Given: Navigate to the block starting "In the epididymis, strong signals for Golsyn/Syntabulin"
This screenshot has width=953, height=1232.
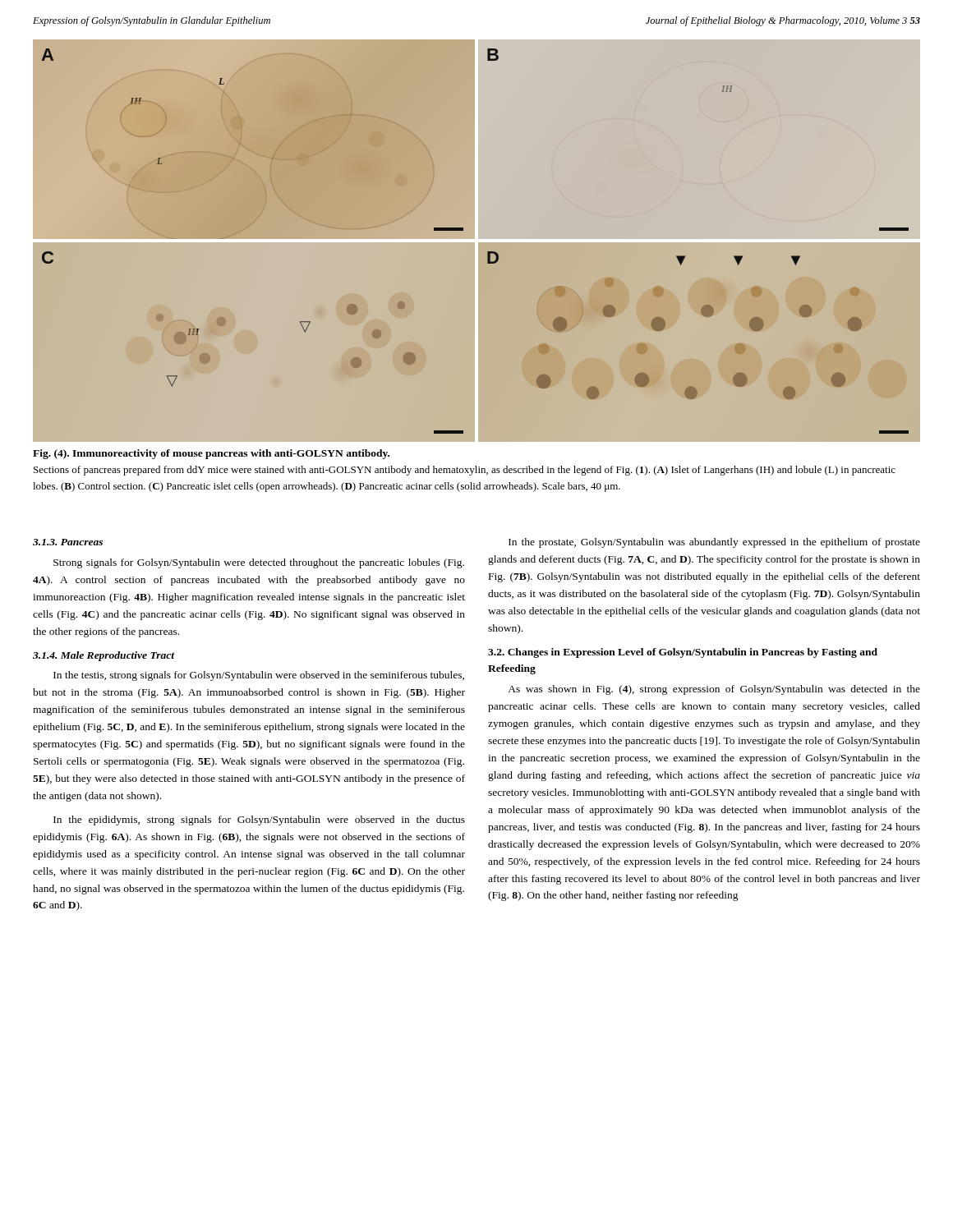Looking at the screenshot, I should pos(249,862).
